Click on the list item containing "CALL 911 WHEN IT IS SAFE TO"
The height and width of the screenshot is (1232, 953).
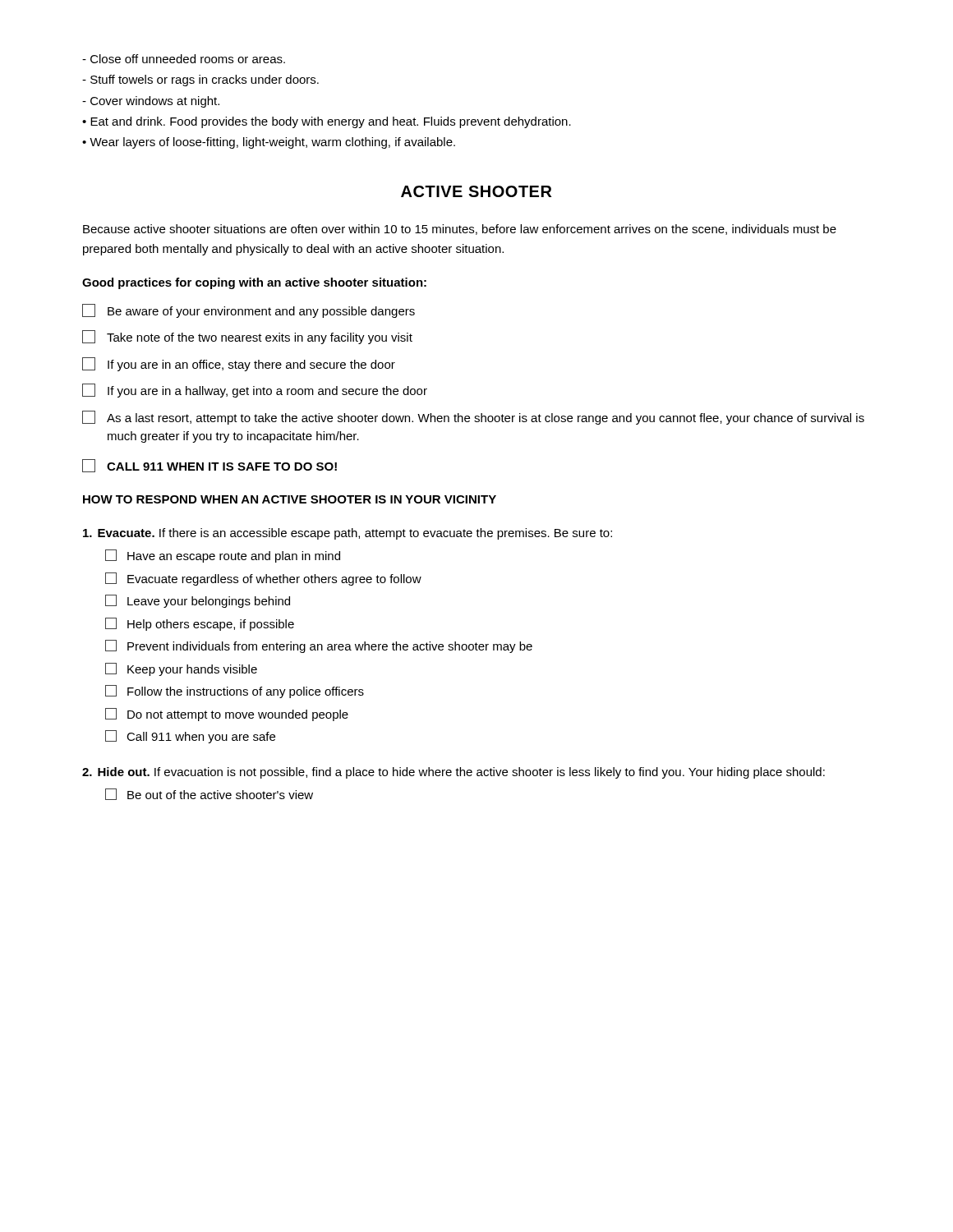tap(210, 467)
